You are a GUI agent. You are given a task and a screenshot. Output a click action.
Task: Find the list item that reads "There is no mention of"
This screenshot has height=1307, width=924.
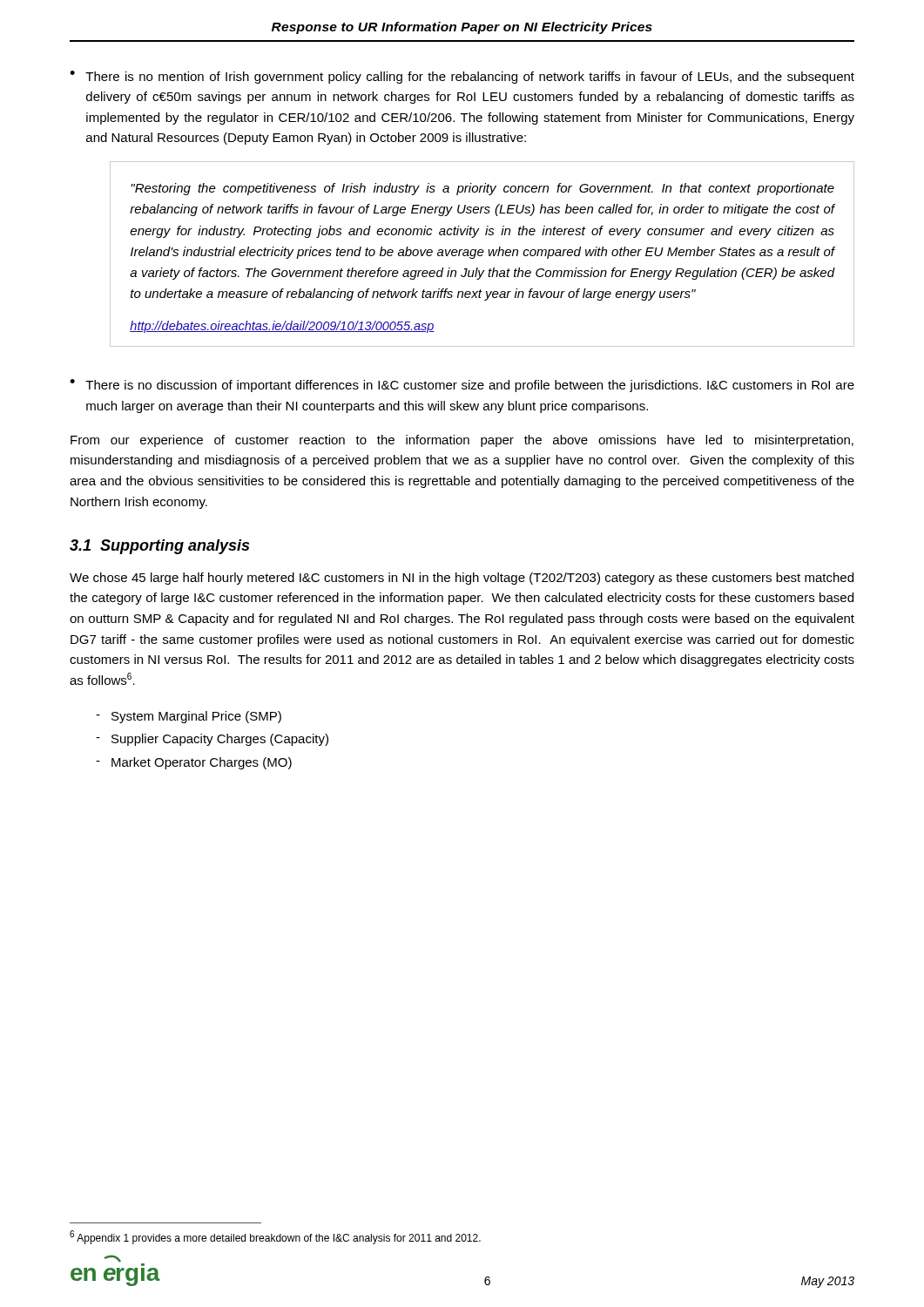(x=470, y=208)
